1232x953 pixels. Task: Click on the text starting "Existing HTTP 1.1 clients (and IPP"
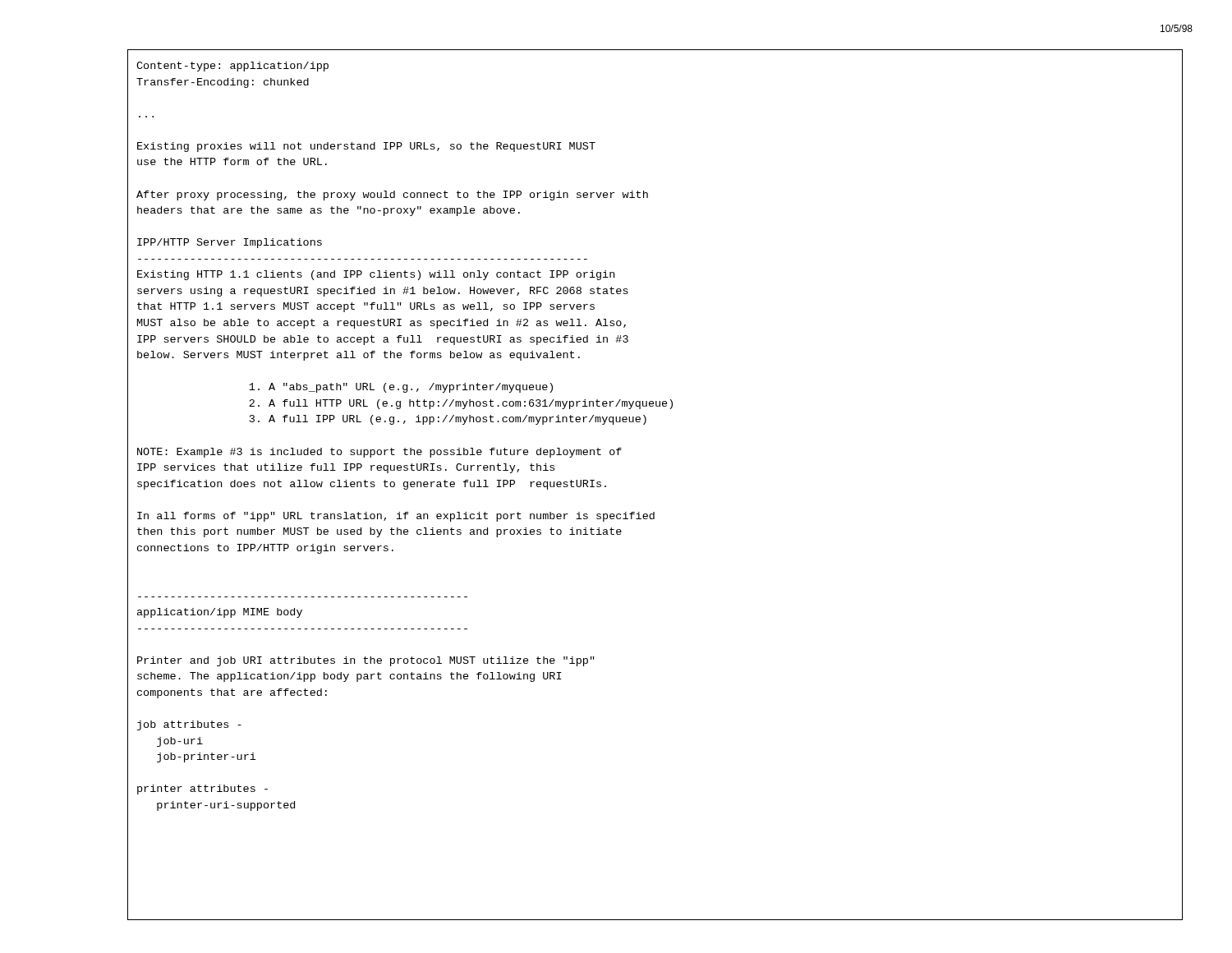point(383,315)
